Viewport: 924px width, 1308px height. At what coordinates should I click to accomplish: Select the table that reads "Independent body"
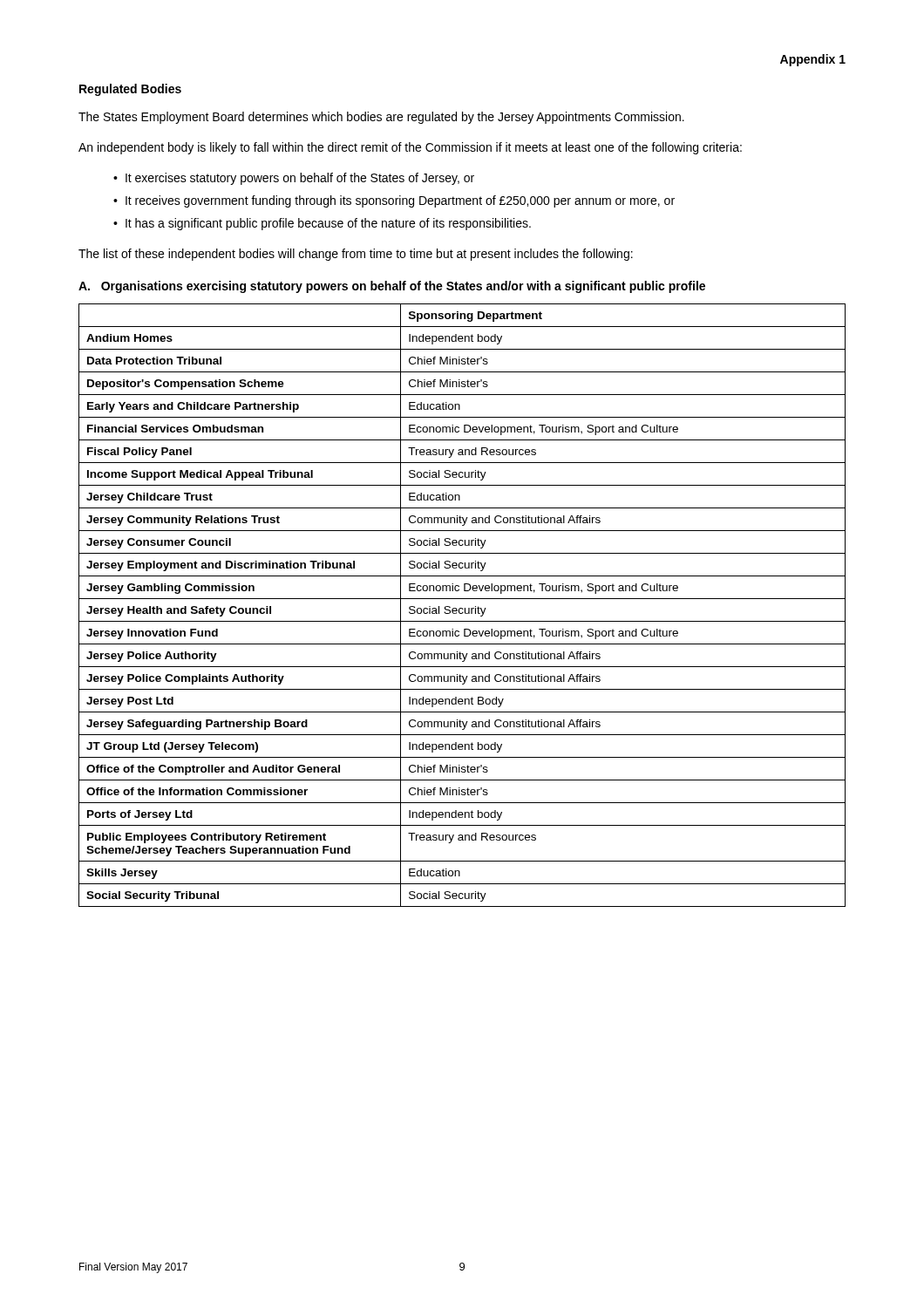click(462, 605)
